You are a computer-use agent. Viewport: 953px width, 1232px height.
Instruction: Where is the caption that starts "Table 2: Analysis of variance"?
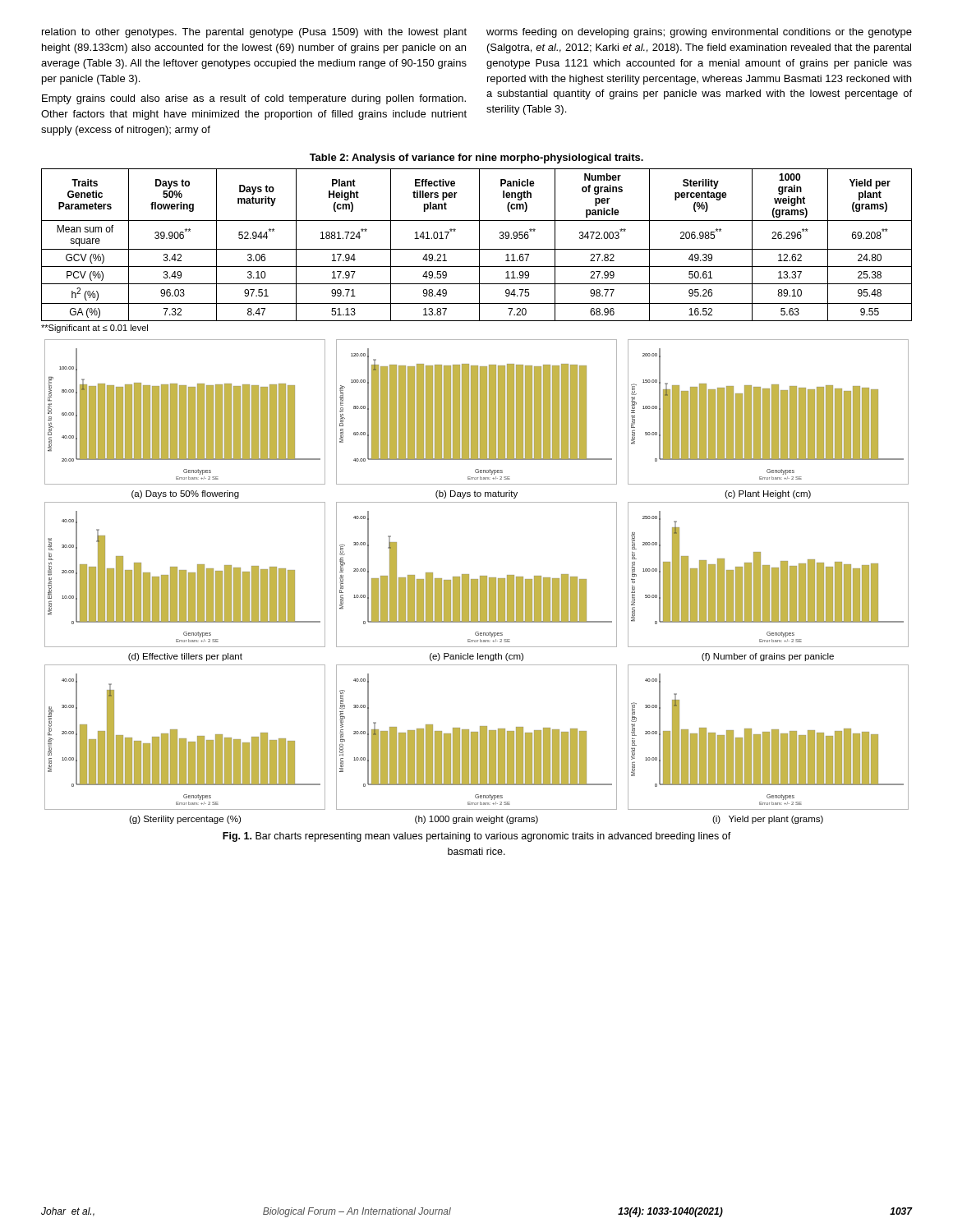coord(476,157)
